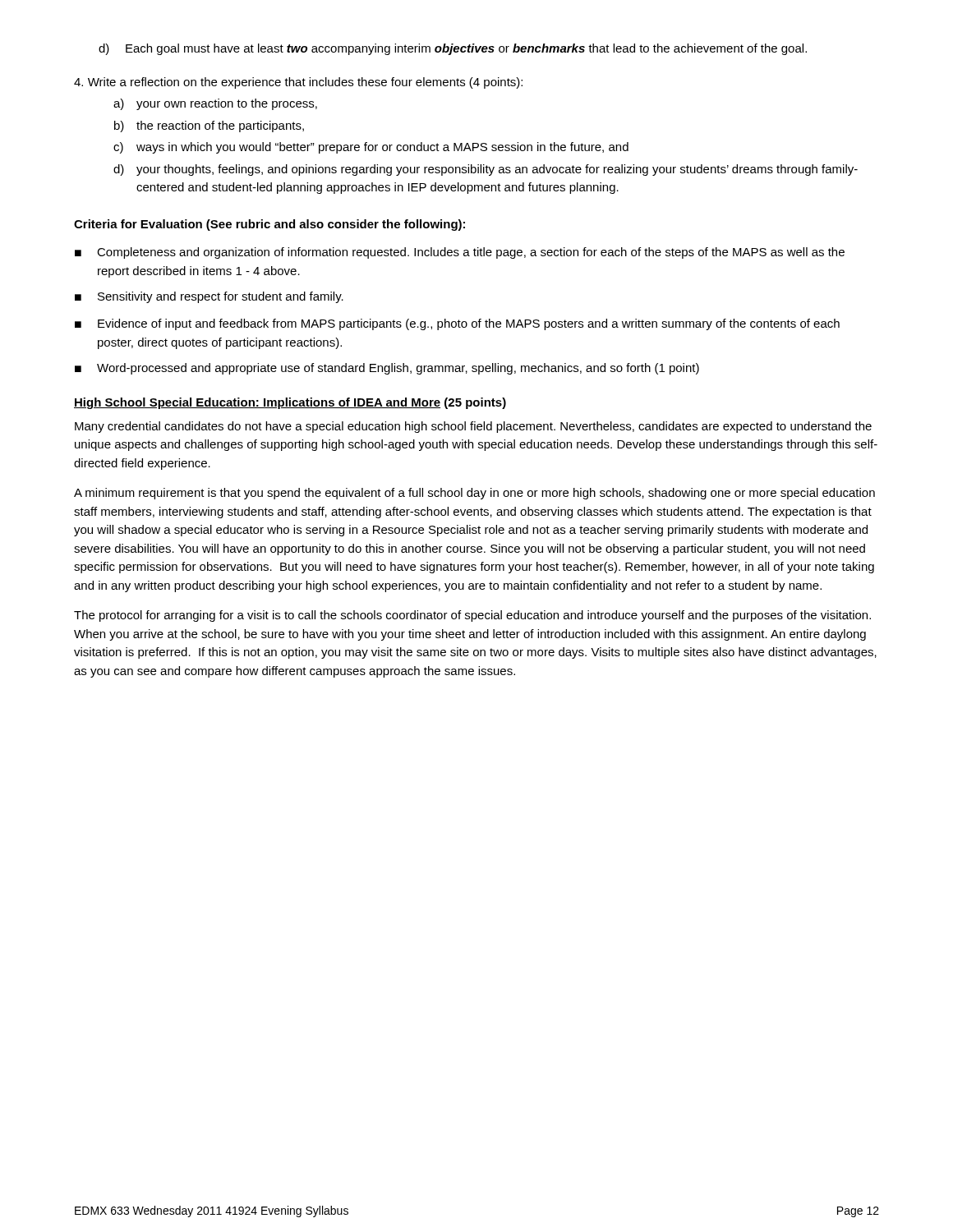Screen dimensions: 1232x953
Task: Locate the passage starting "■ Word-processed and"
Action: [x=387, y=369]
